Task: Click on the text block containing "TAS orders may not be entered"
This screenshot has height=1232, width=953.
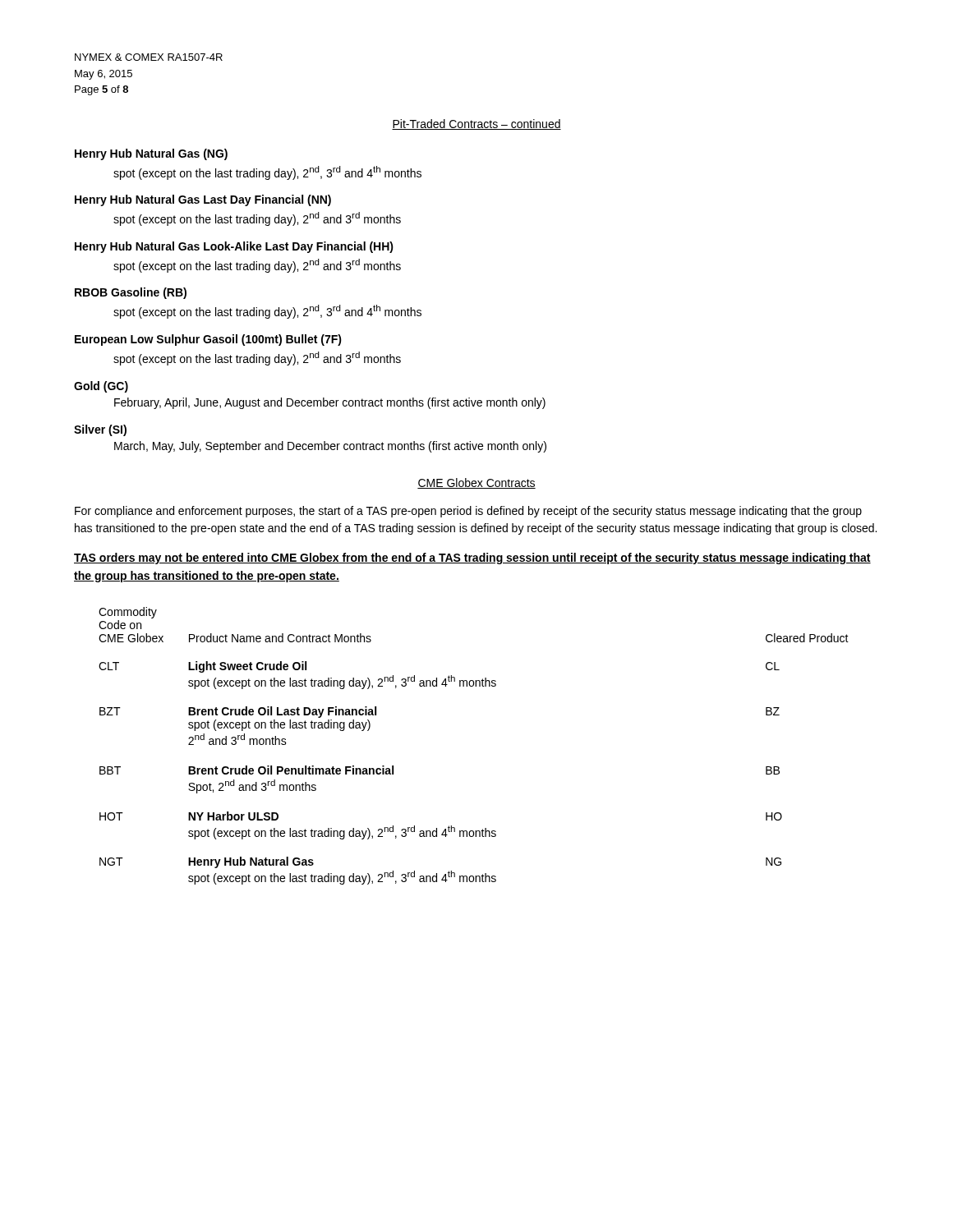Action: pyautogui.click(x=472, y=567)
